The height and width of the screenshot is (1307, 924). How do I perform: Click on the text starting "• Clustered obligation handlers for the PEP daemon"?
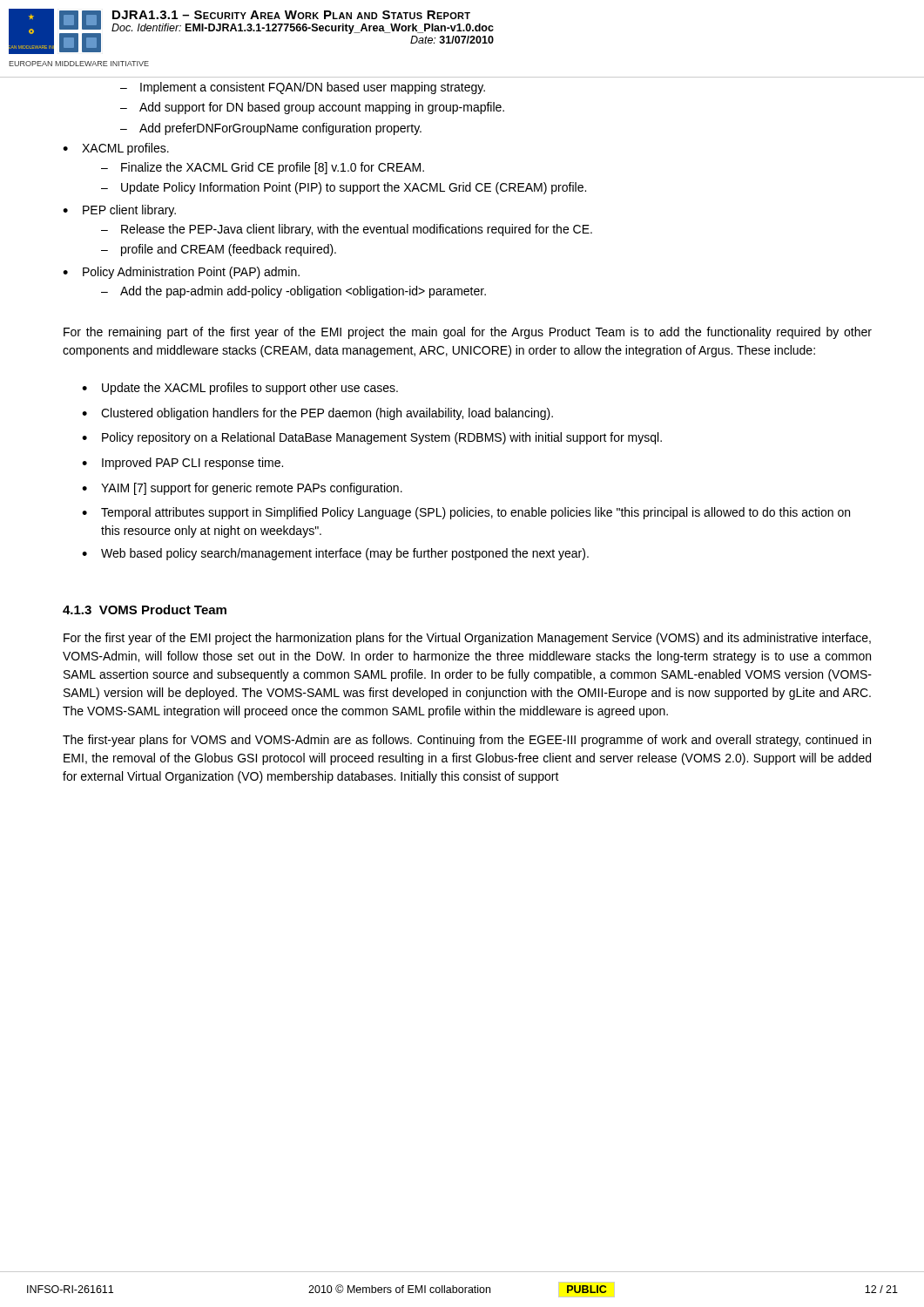477,414
